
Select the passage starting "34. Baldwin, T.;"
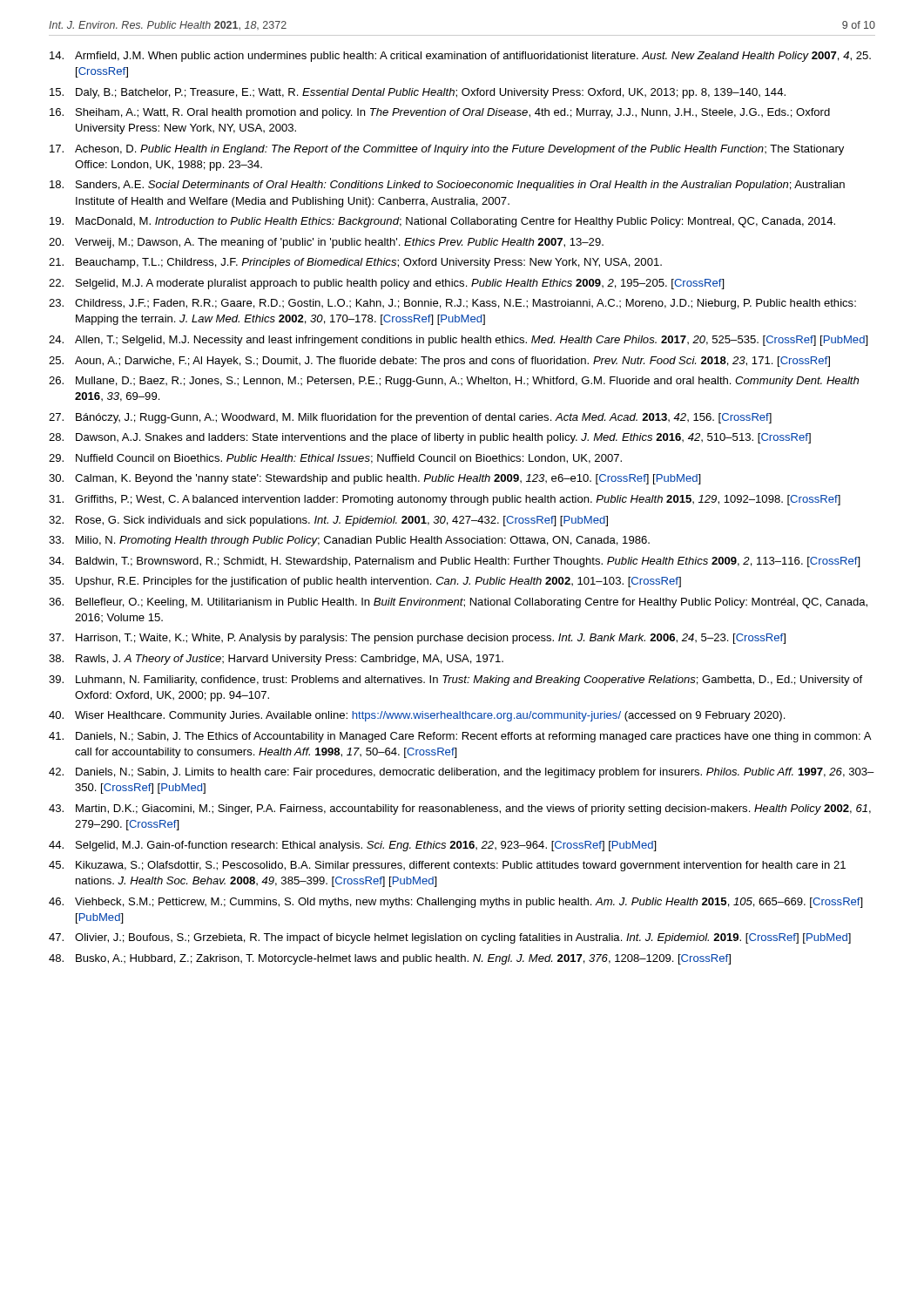pos(462,561)
